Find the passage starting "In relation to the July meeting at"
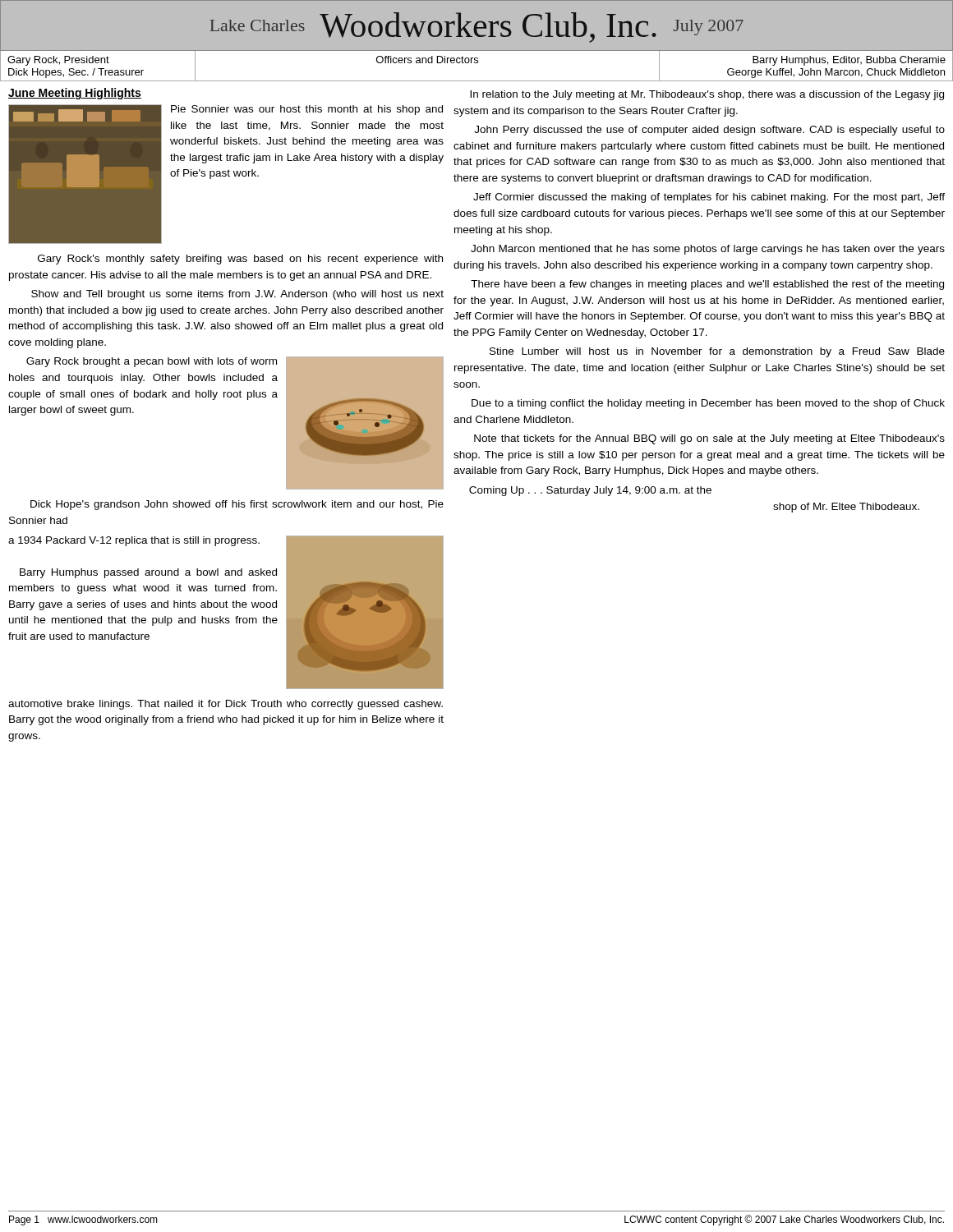953x1232 pixels. (x=699, y=102)
